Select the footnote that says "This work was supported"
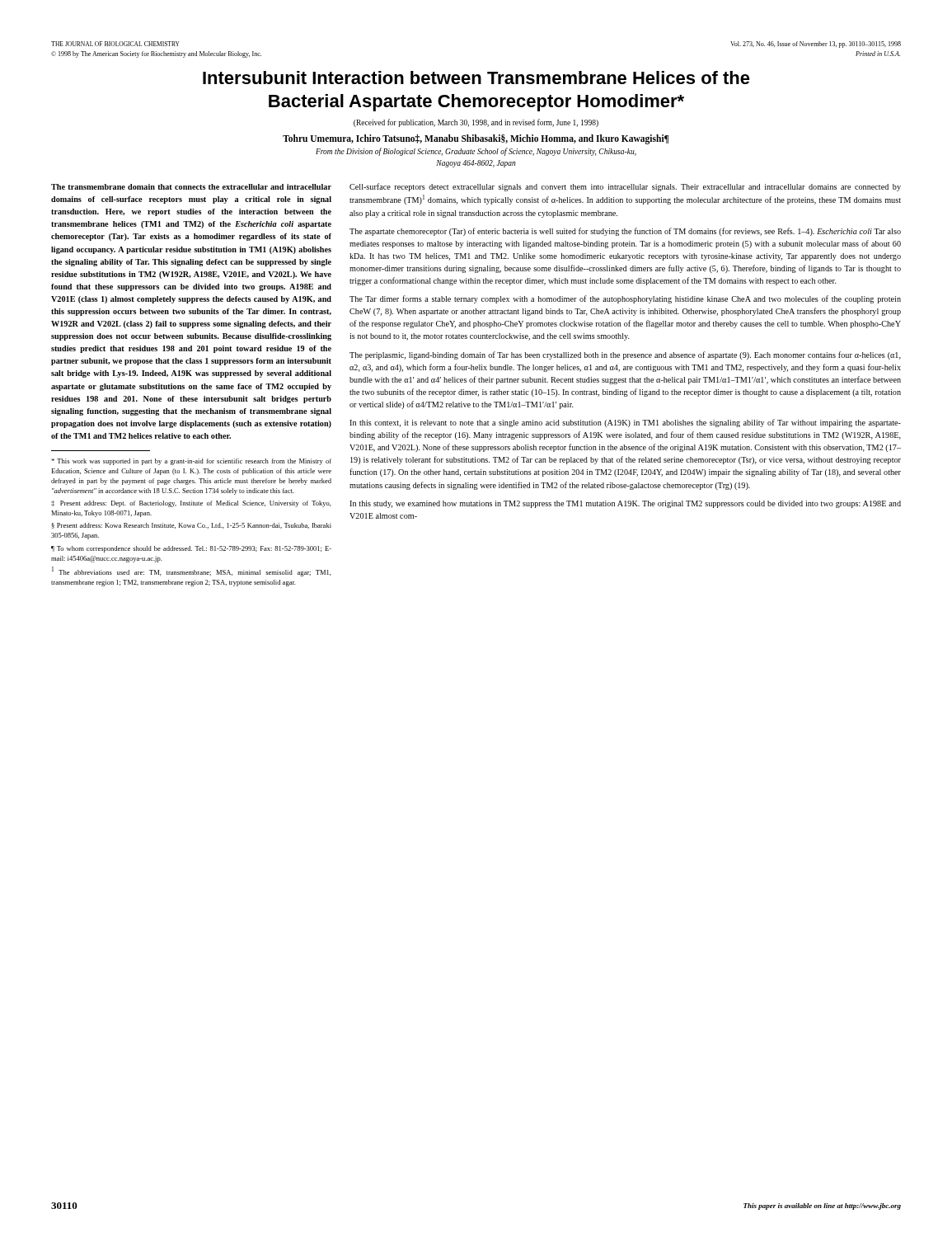 pyautogui.click(x=191, y=476)
